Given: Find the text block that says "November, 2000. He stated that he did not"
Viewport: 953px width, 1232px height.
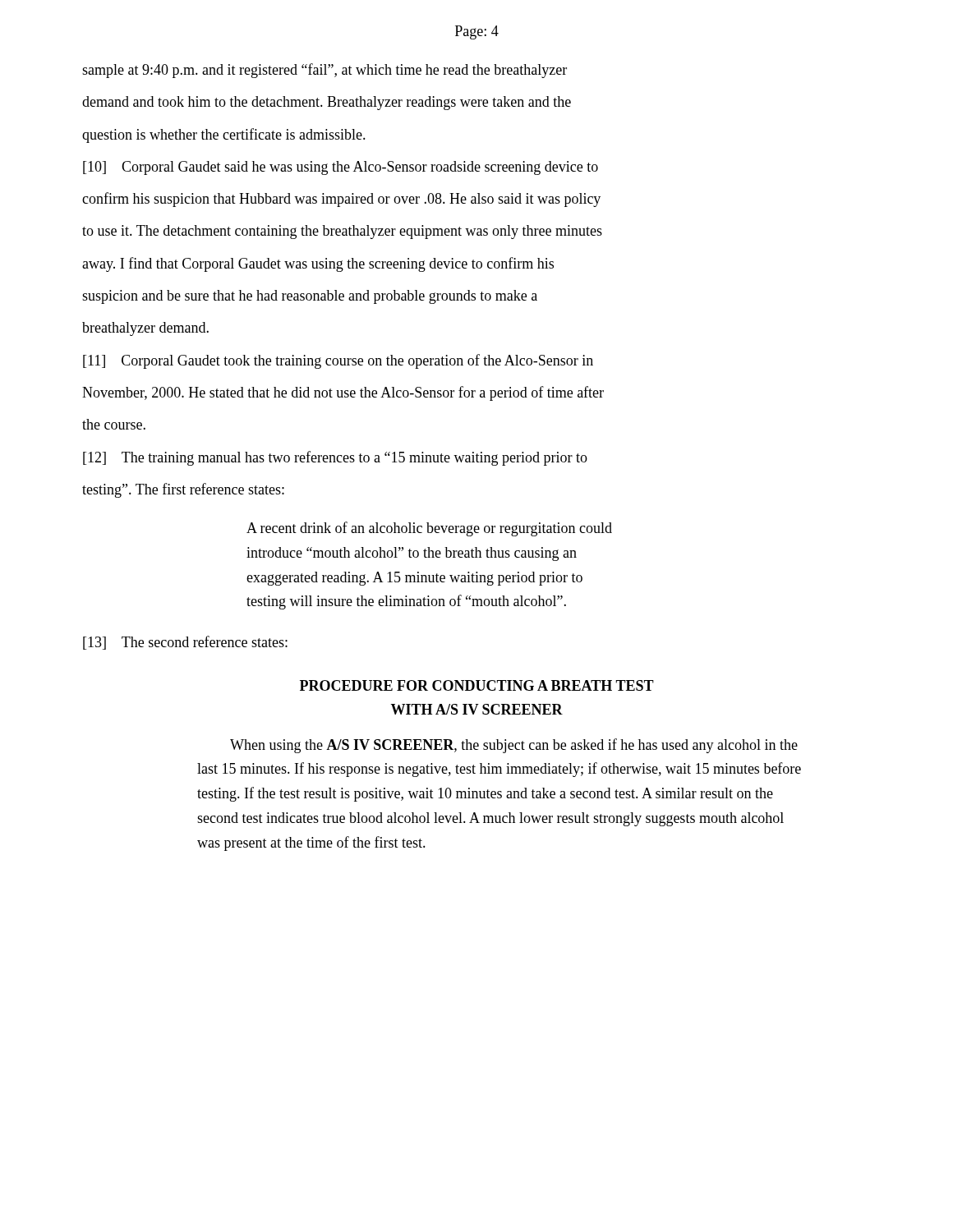Looking at the screenshot, I should pos(343,393).
